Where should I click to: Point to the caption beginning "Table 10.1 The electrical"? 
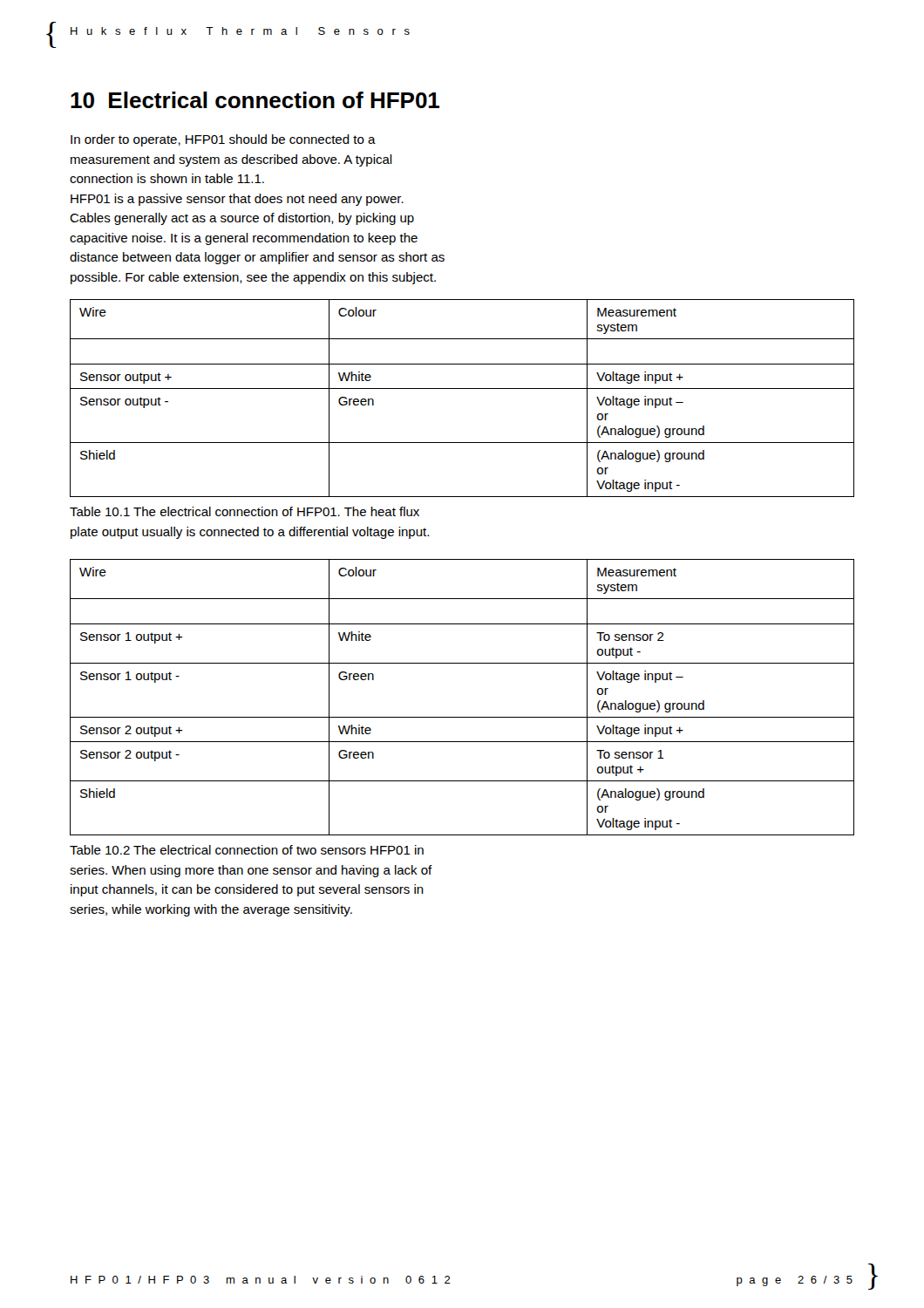(x=250, y=521)
